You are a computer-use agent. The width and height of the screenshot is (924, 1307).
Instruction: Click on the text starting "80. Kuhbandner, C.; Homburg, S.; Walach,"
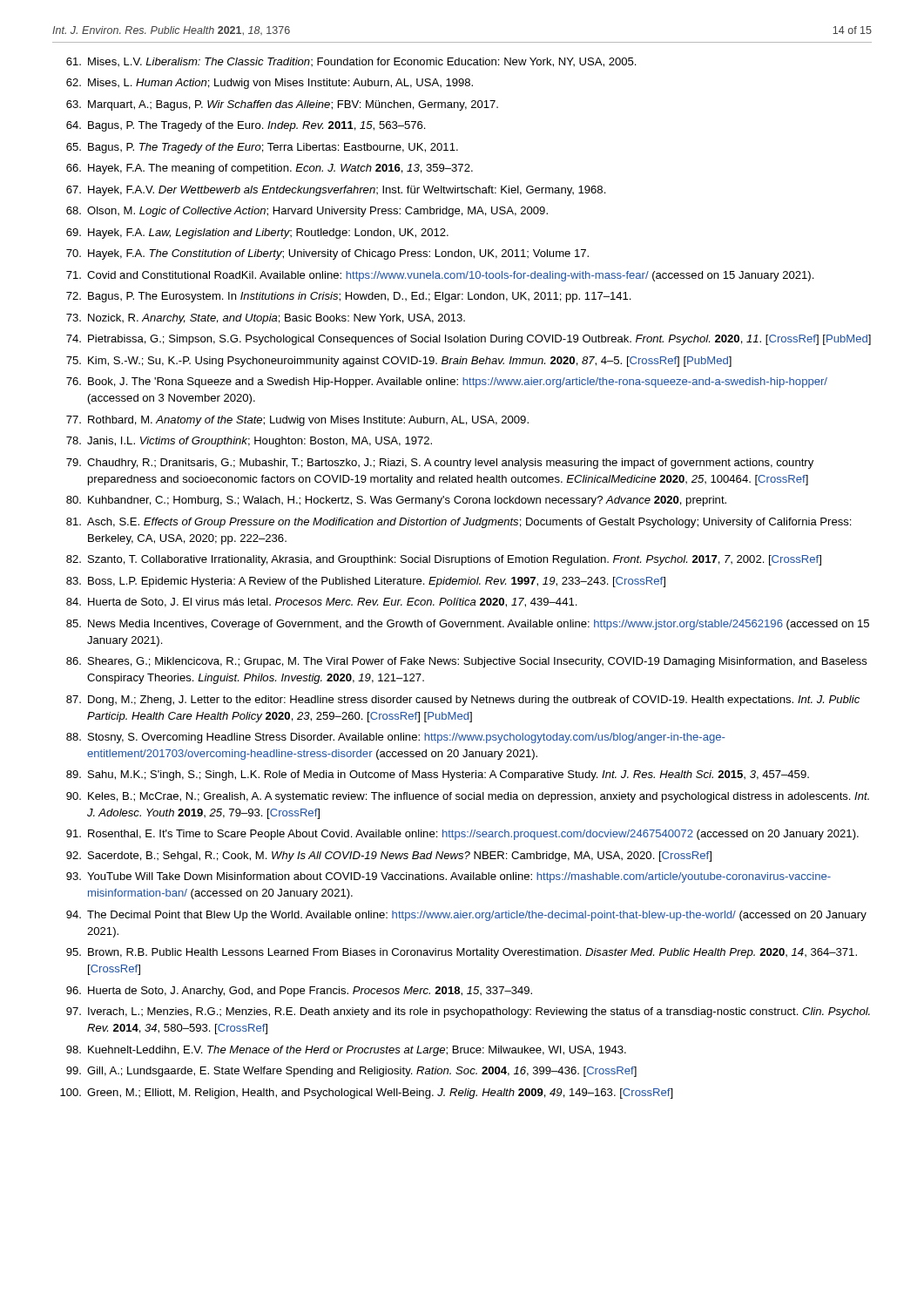[462, 501]
